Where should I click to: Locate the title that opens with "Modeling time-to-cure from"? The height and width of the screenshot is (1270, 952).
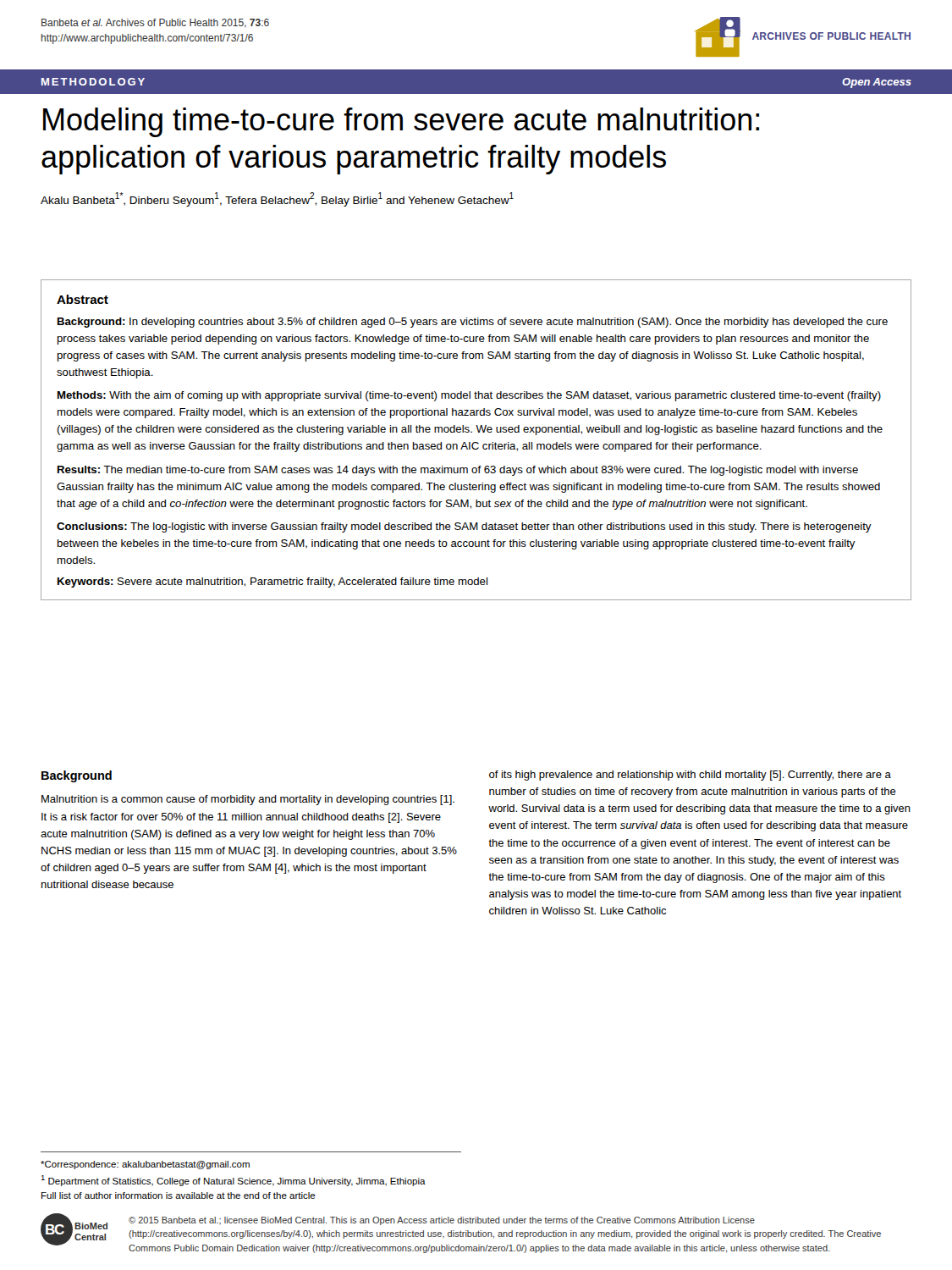476,139
